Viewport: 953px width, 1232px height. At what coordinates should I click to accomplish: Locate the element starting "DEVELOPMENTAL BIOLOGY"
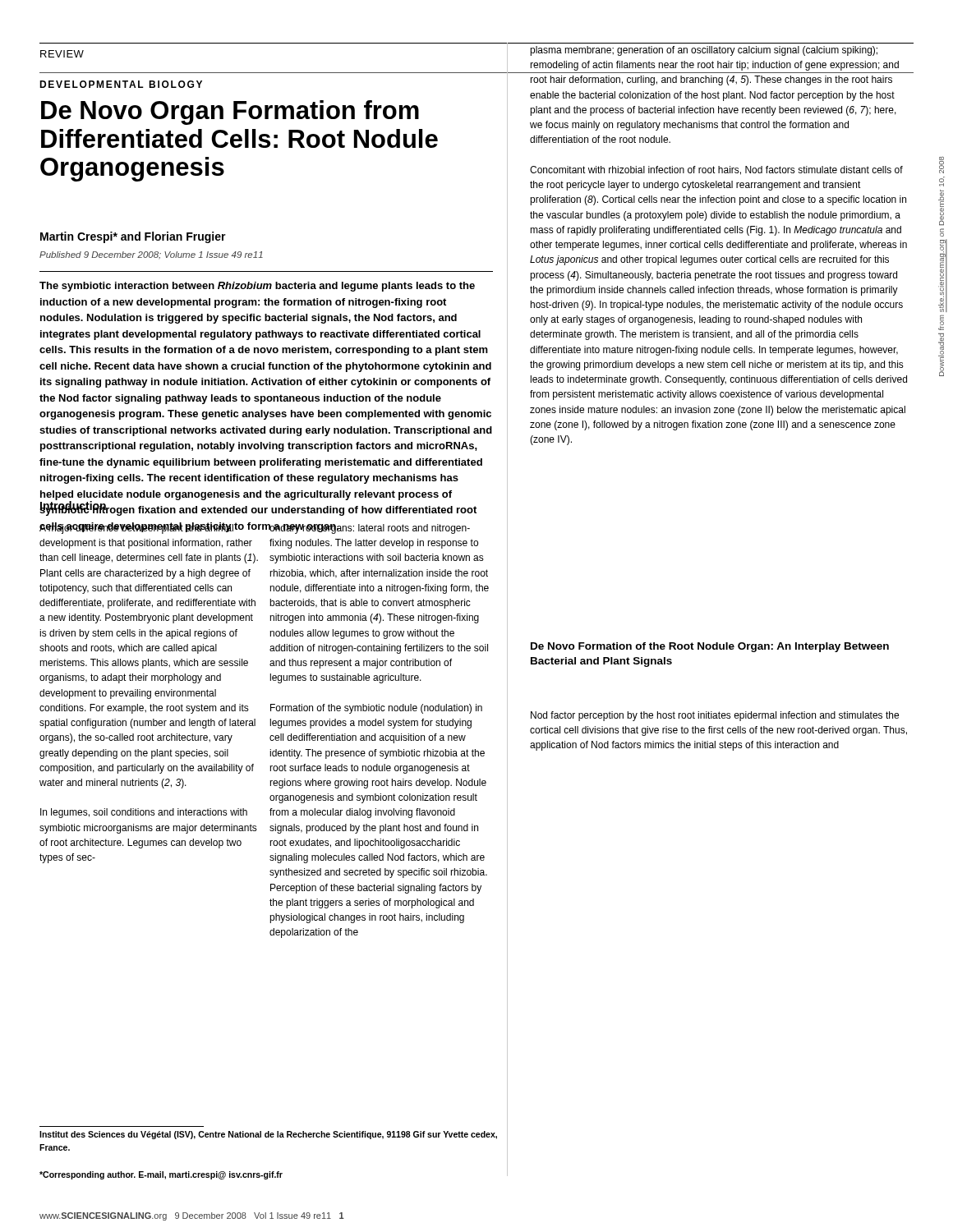tap(122, 85)
